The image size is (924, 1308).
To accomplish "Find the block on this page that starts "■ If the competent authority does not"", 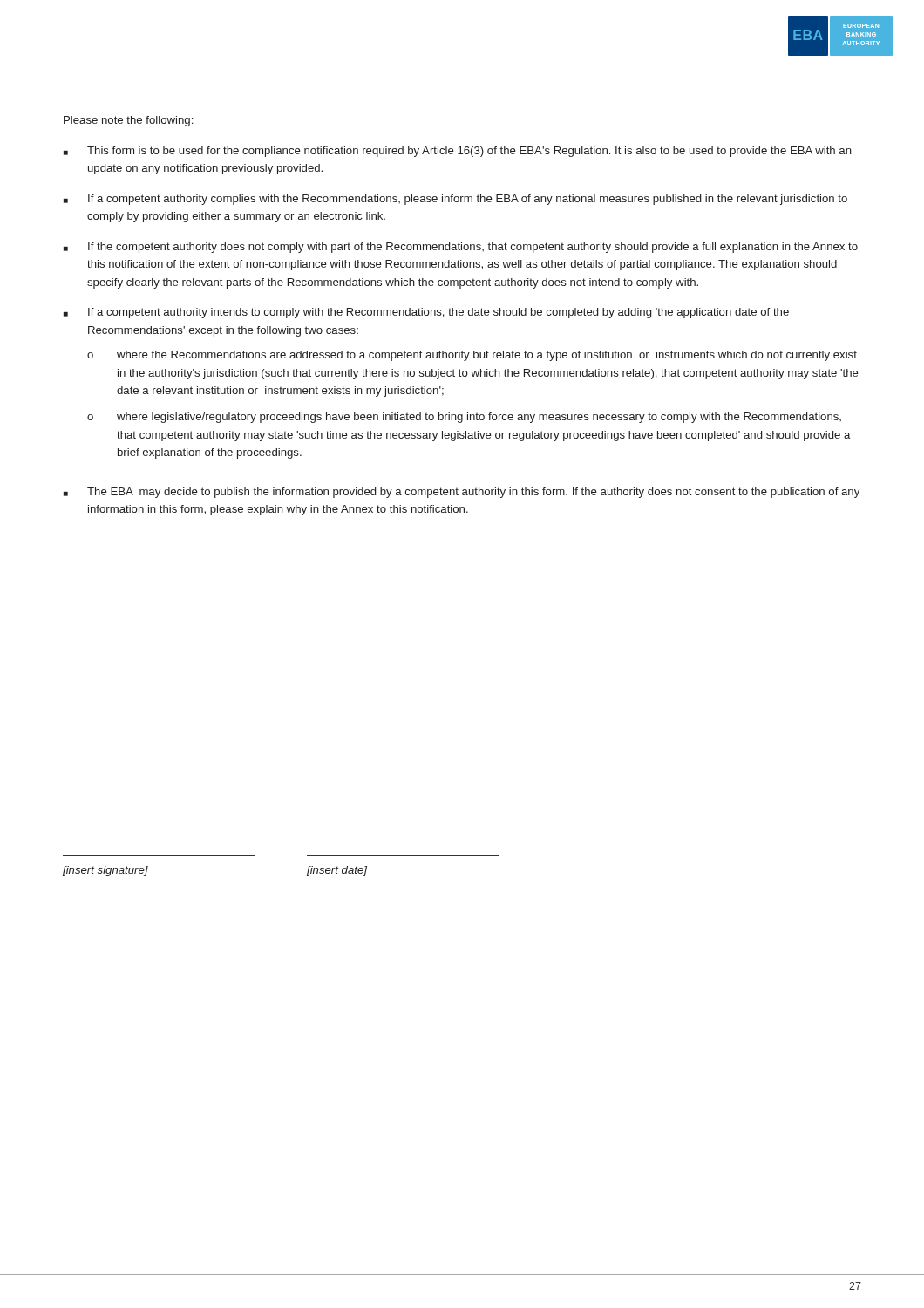I will point(462,265).
